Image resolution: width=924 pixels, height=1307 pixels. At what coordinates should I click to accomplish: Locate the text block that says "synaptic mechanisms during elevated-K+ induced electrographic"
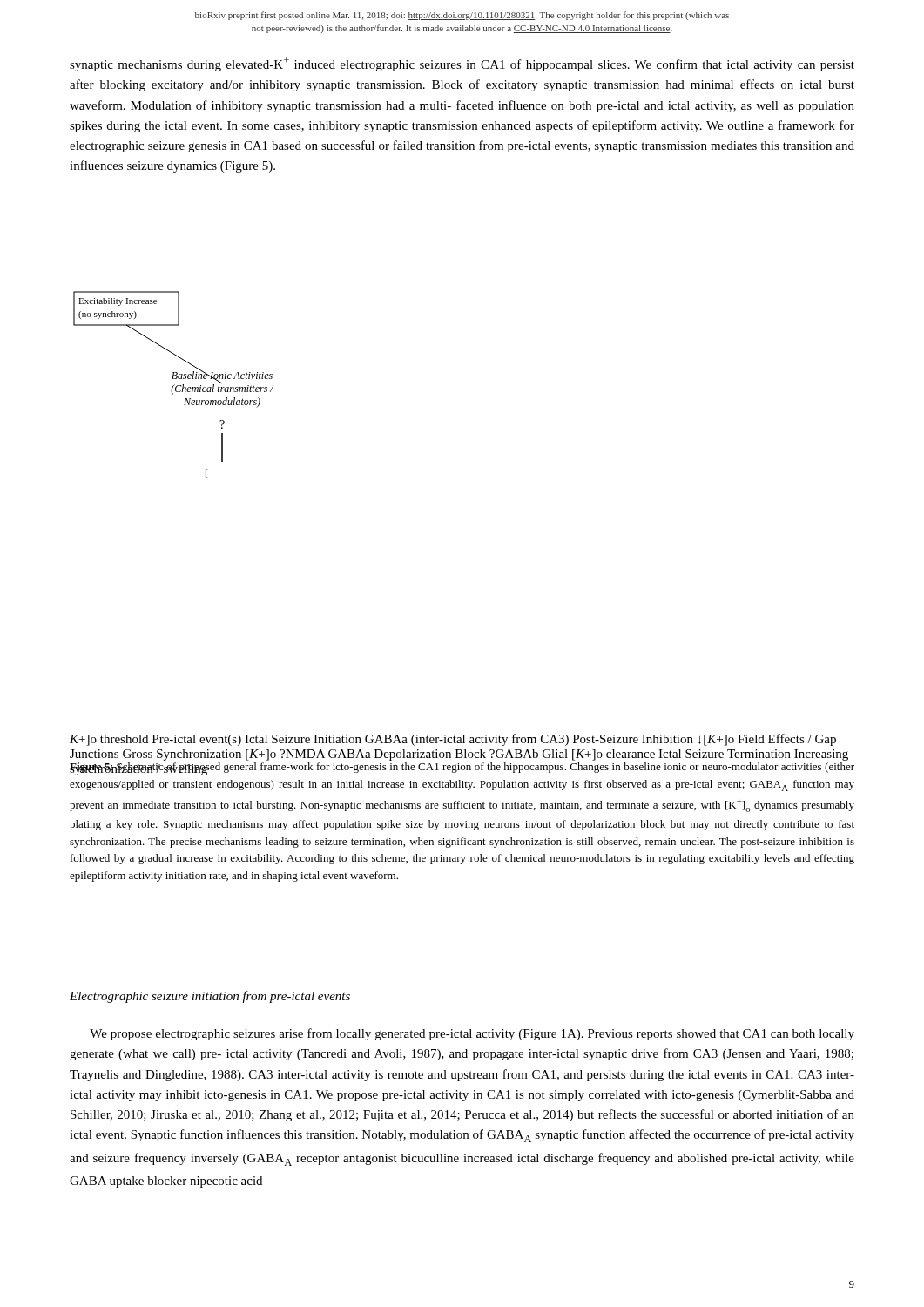click(462, 113)
